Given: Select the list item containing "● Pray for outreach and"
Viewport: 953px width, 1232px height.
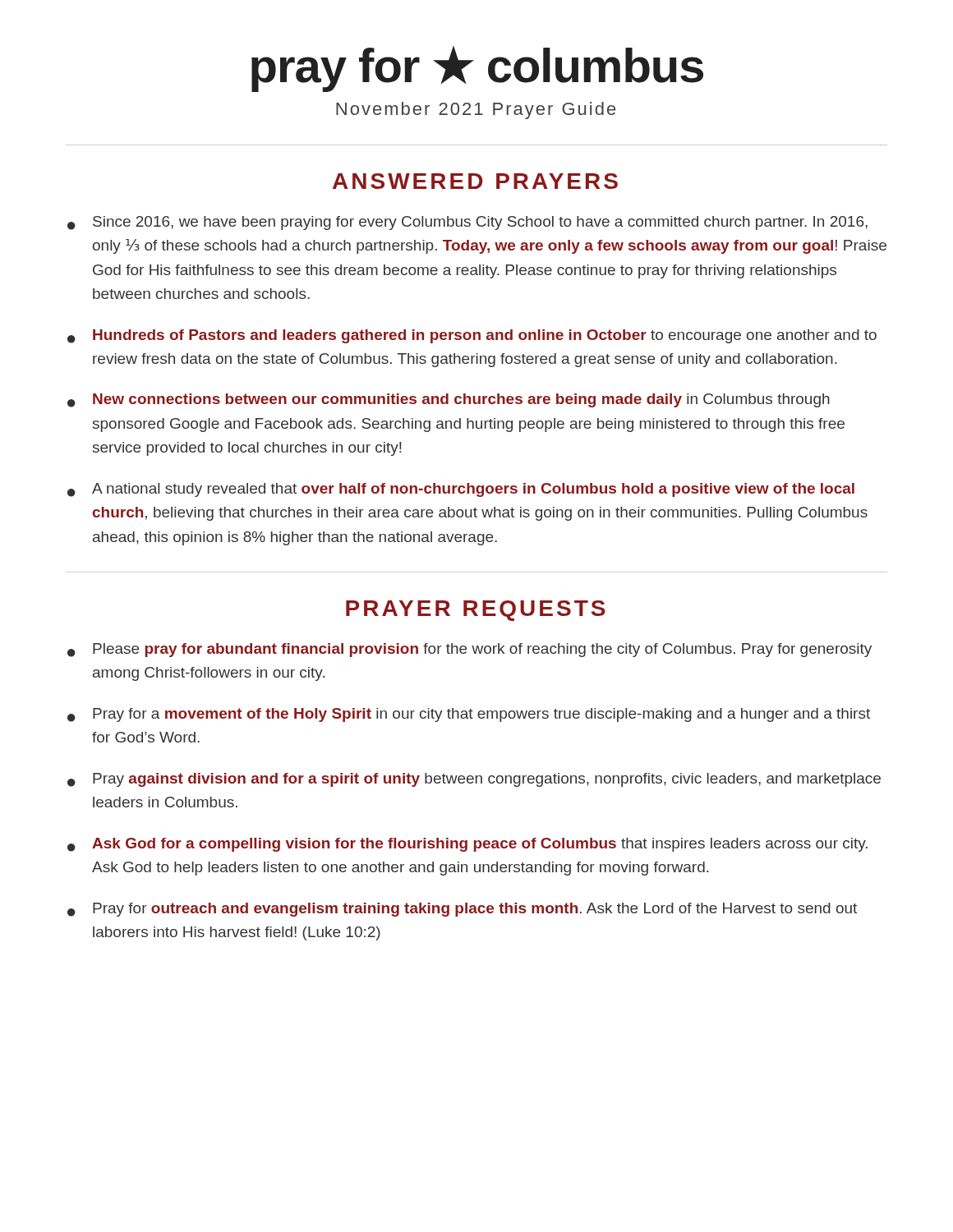Looking at the screenshot, I should click(476, 920).
